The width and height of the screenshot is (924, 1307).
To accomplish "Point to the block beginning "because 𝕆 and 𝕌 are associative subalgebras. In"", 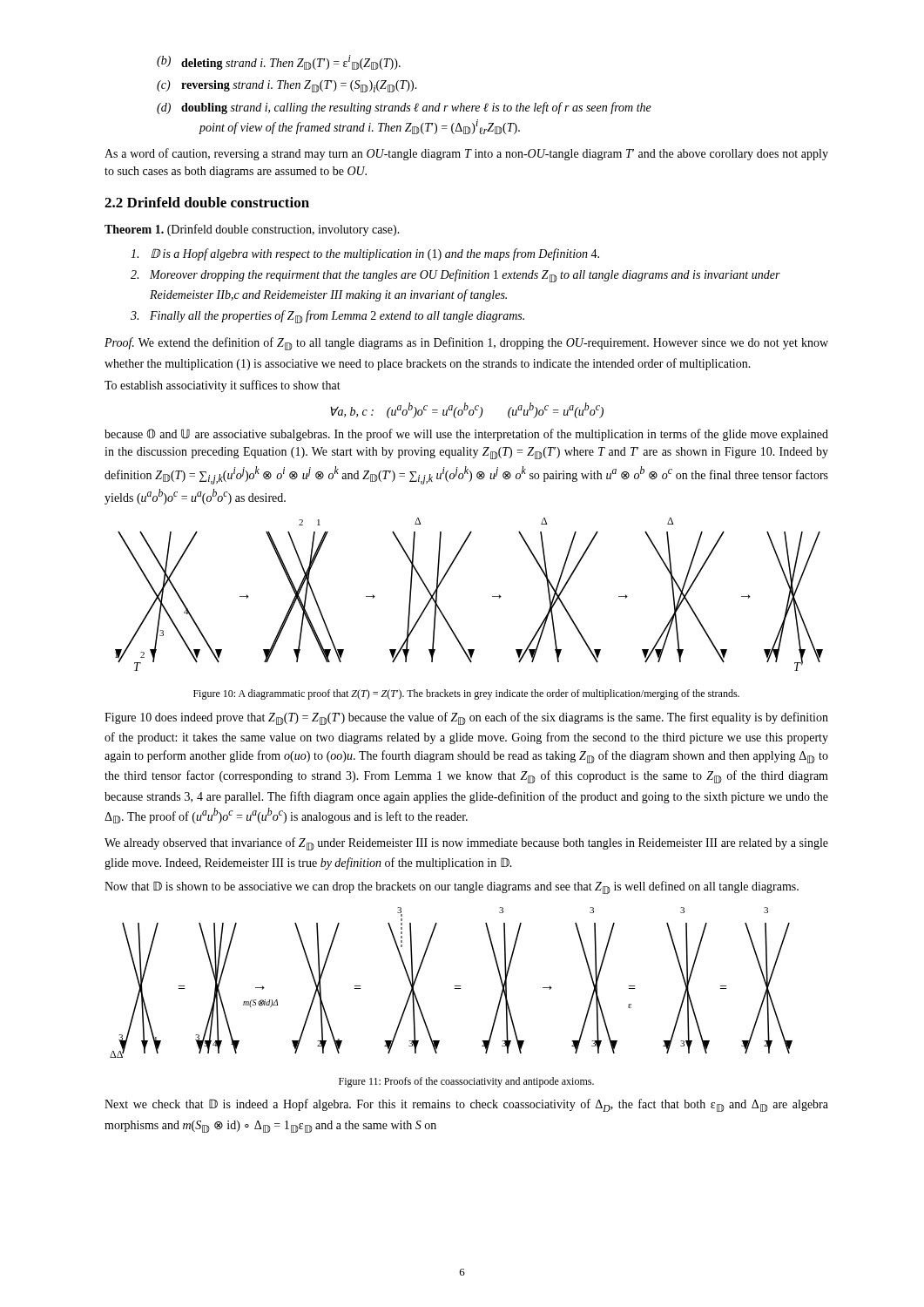I will coord(466,466).
